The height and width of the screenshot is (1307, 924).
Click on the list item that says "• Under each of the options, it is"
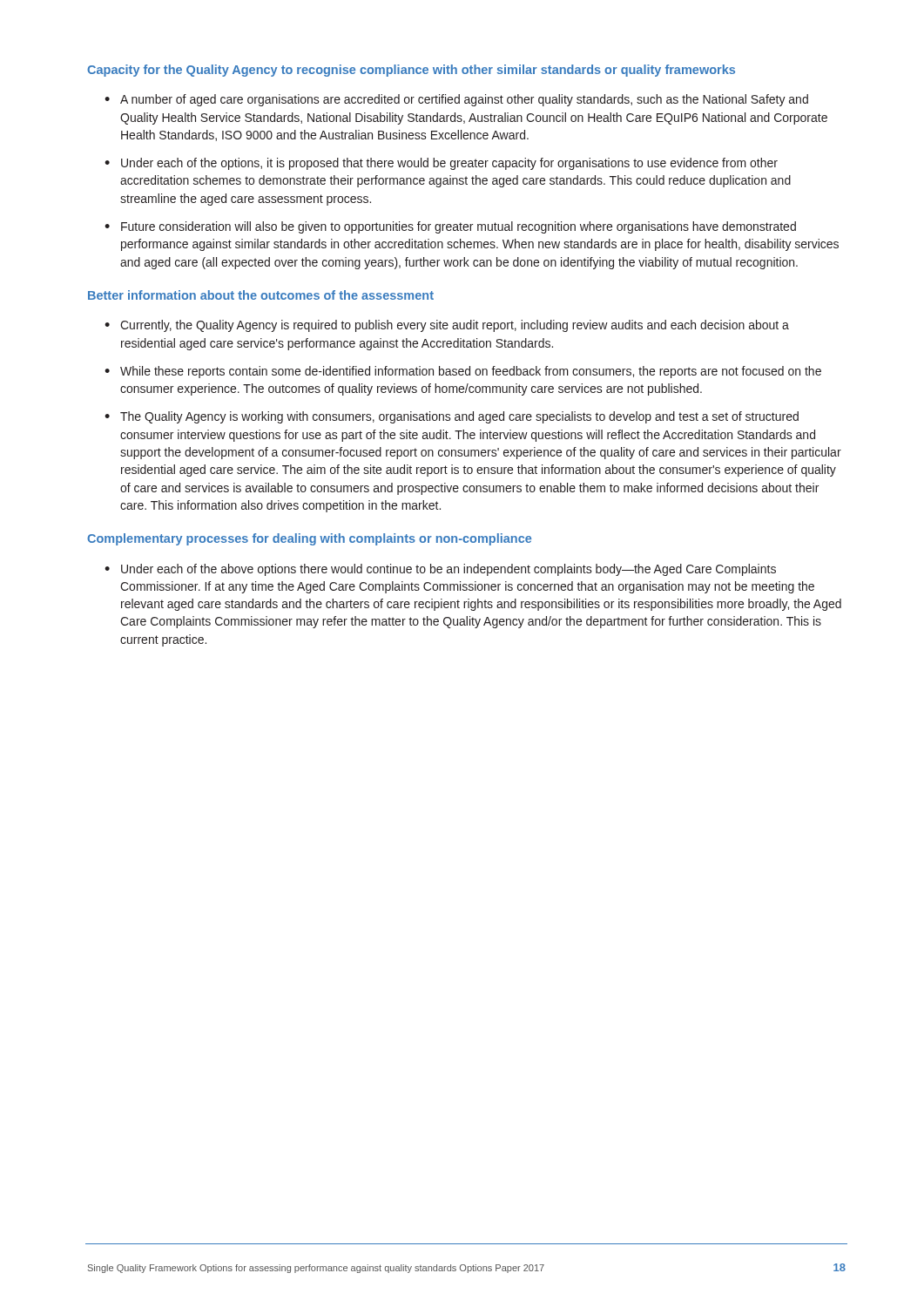[x=475, y=181]
